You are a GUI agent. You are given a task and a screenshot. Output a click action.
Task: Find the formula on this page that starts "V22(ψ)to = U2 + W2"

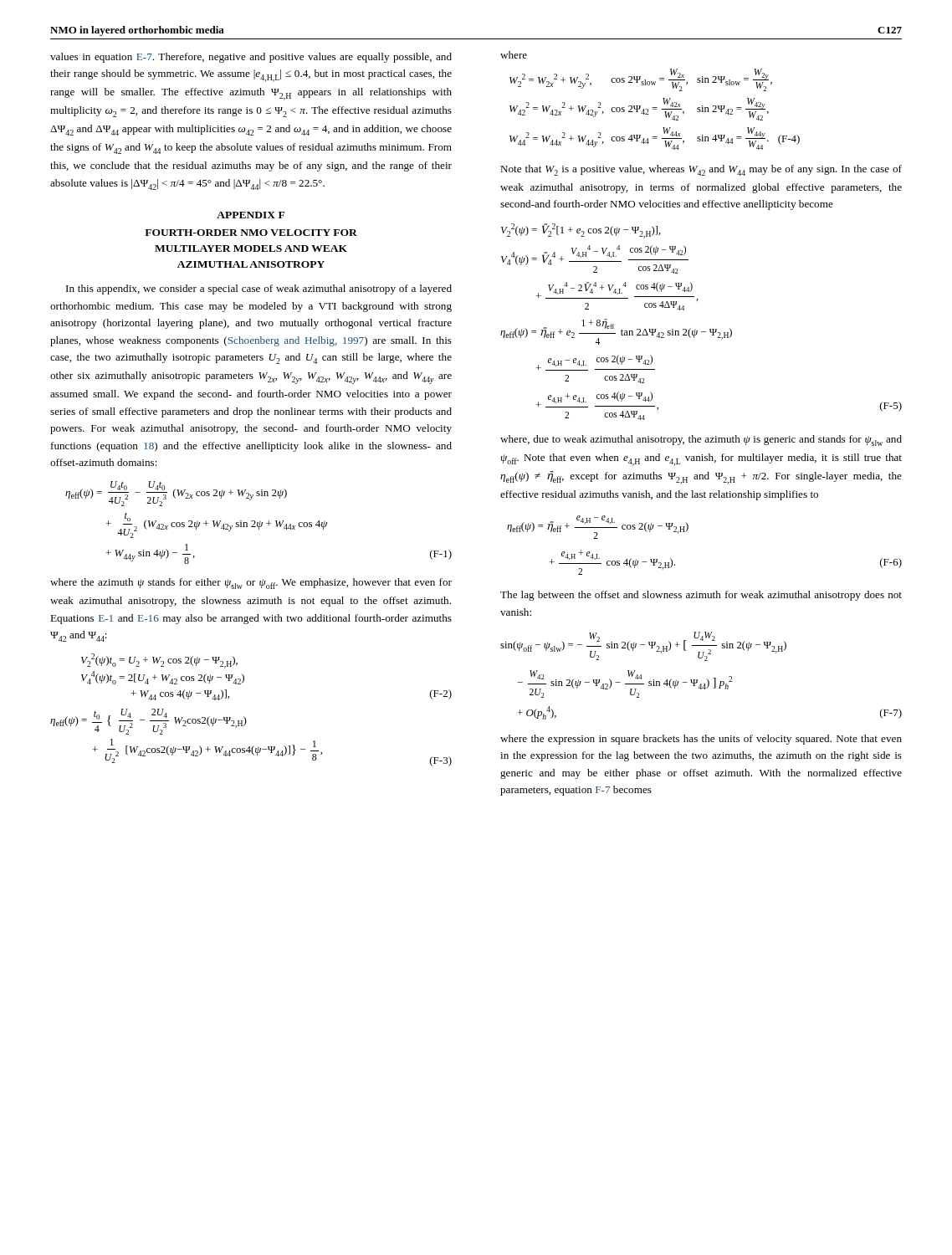click(159, 661)
